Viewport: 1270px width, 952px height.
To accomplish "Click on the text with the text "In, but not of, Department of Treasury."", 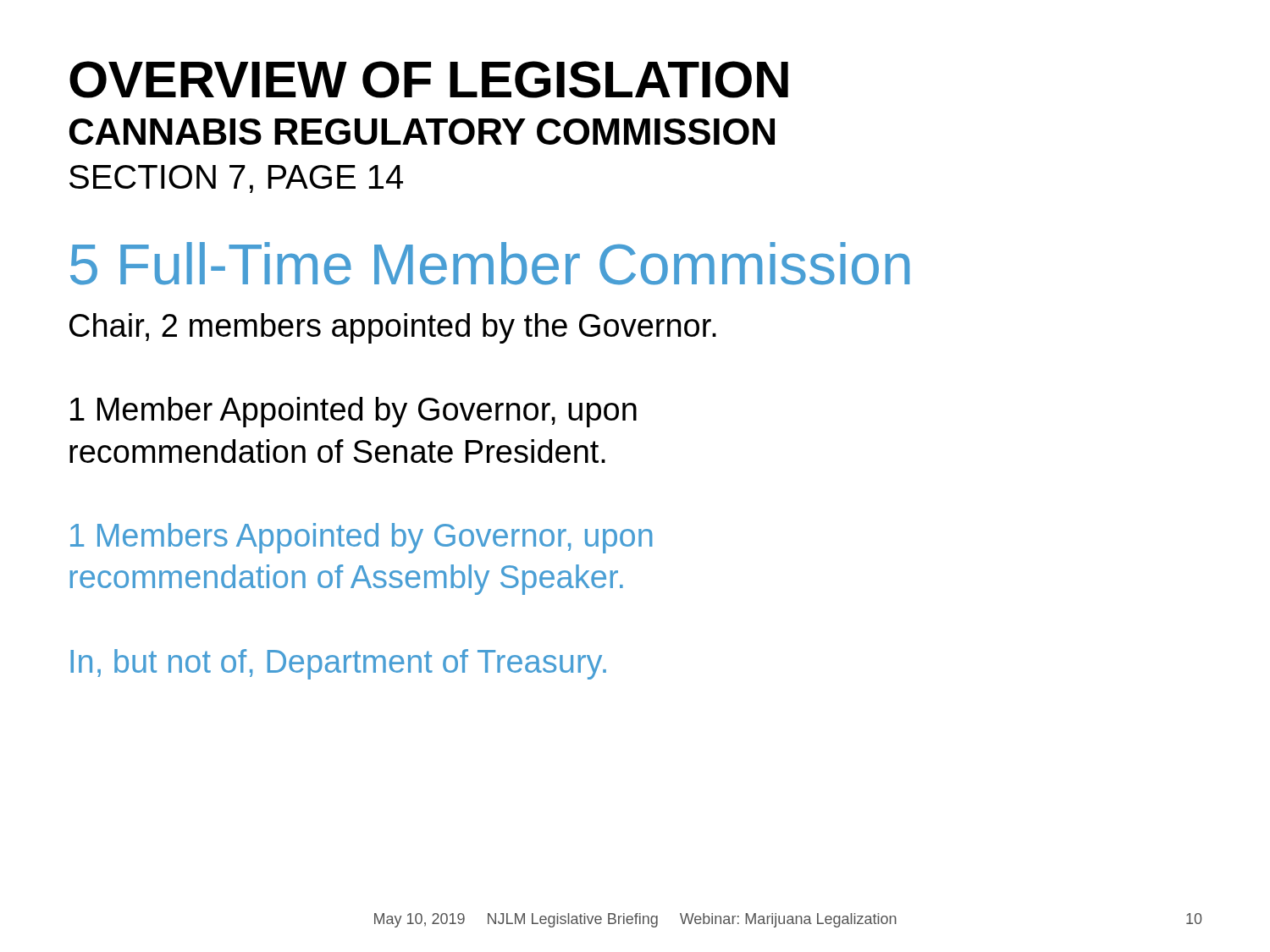I will coord(338,661).
